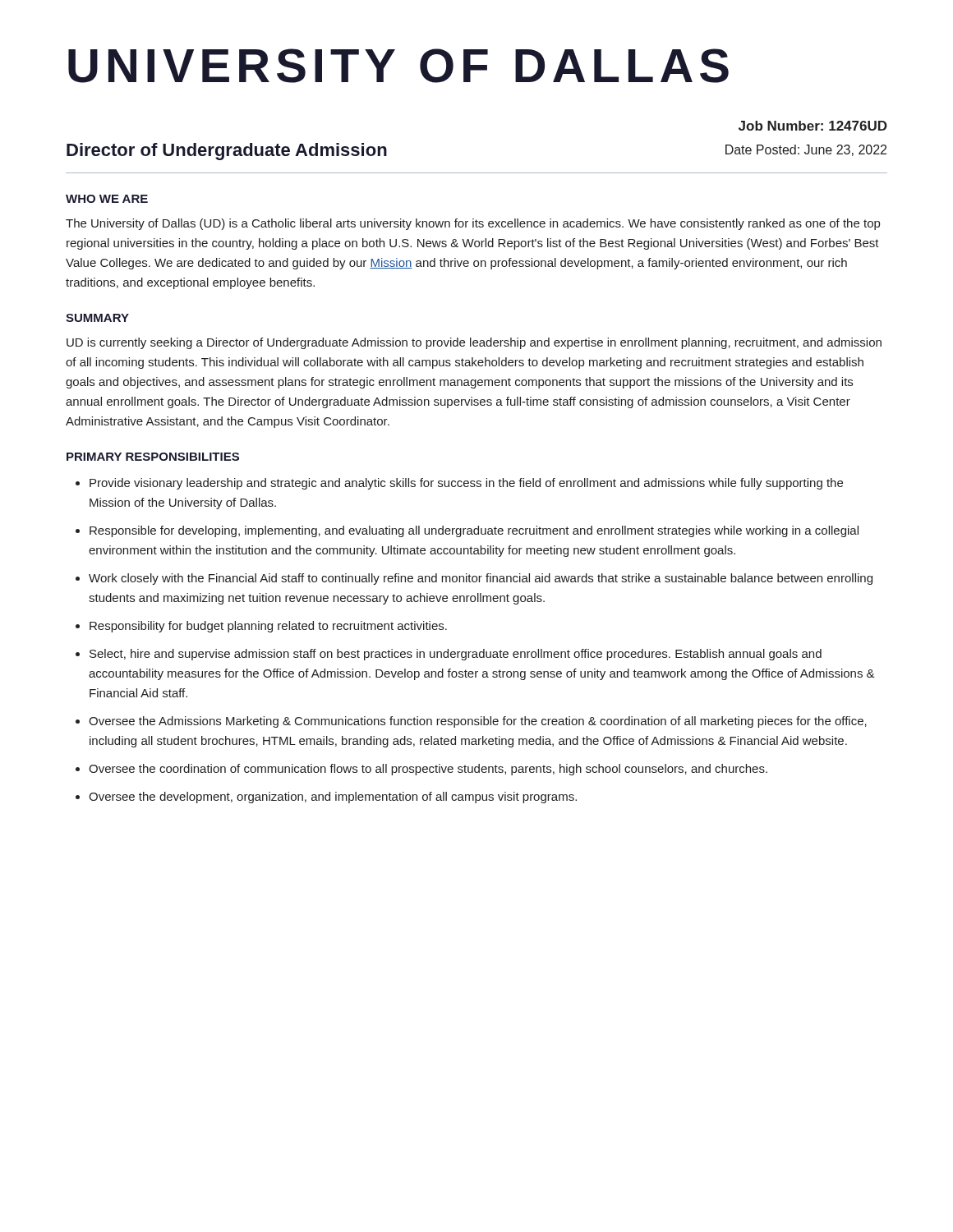Where is the passage that starts "Oversee the Admissions Marketing & Communications function"?

click(478, 730)
